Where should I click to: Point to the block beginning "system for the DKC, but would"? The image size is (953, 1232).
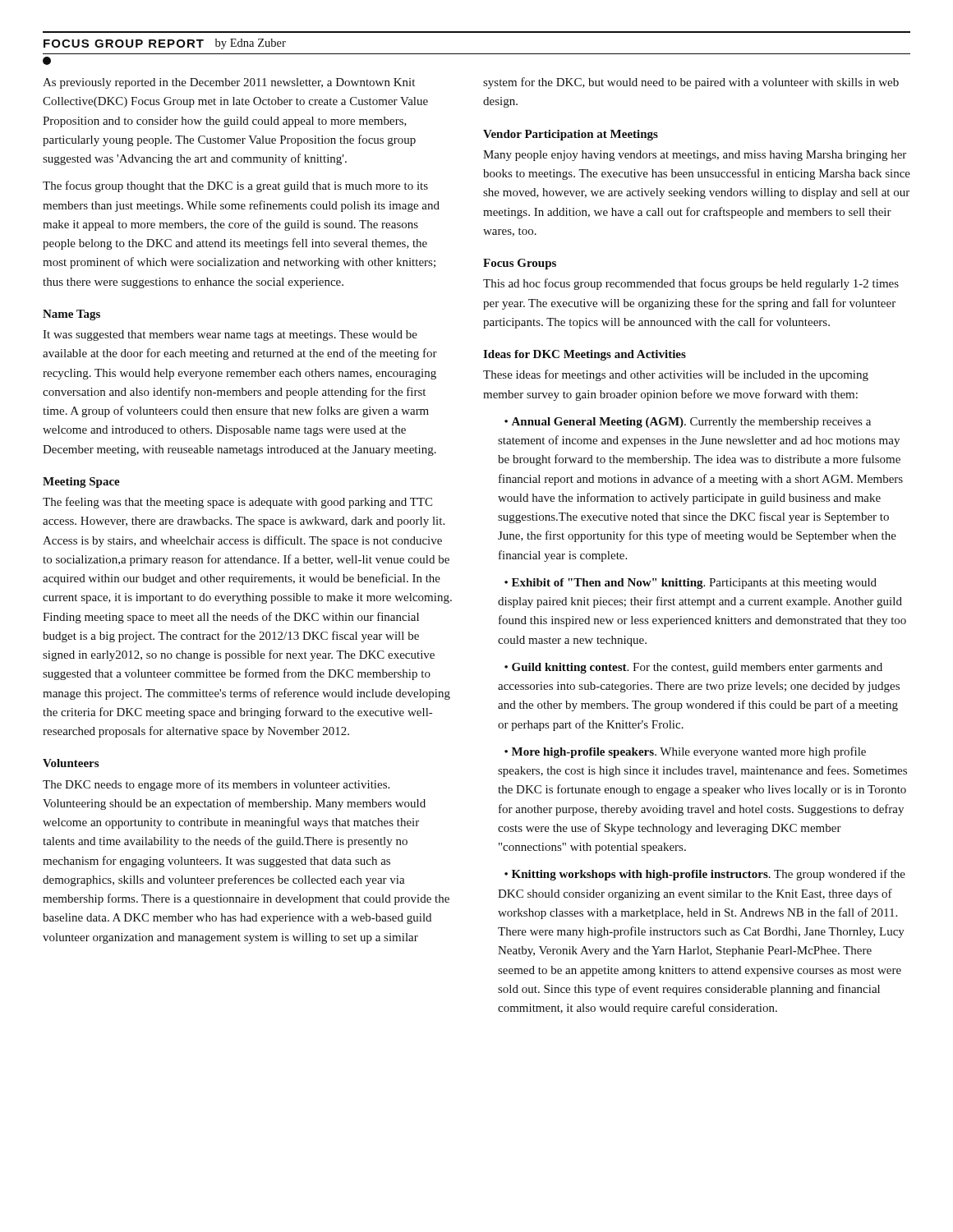697,92
